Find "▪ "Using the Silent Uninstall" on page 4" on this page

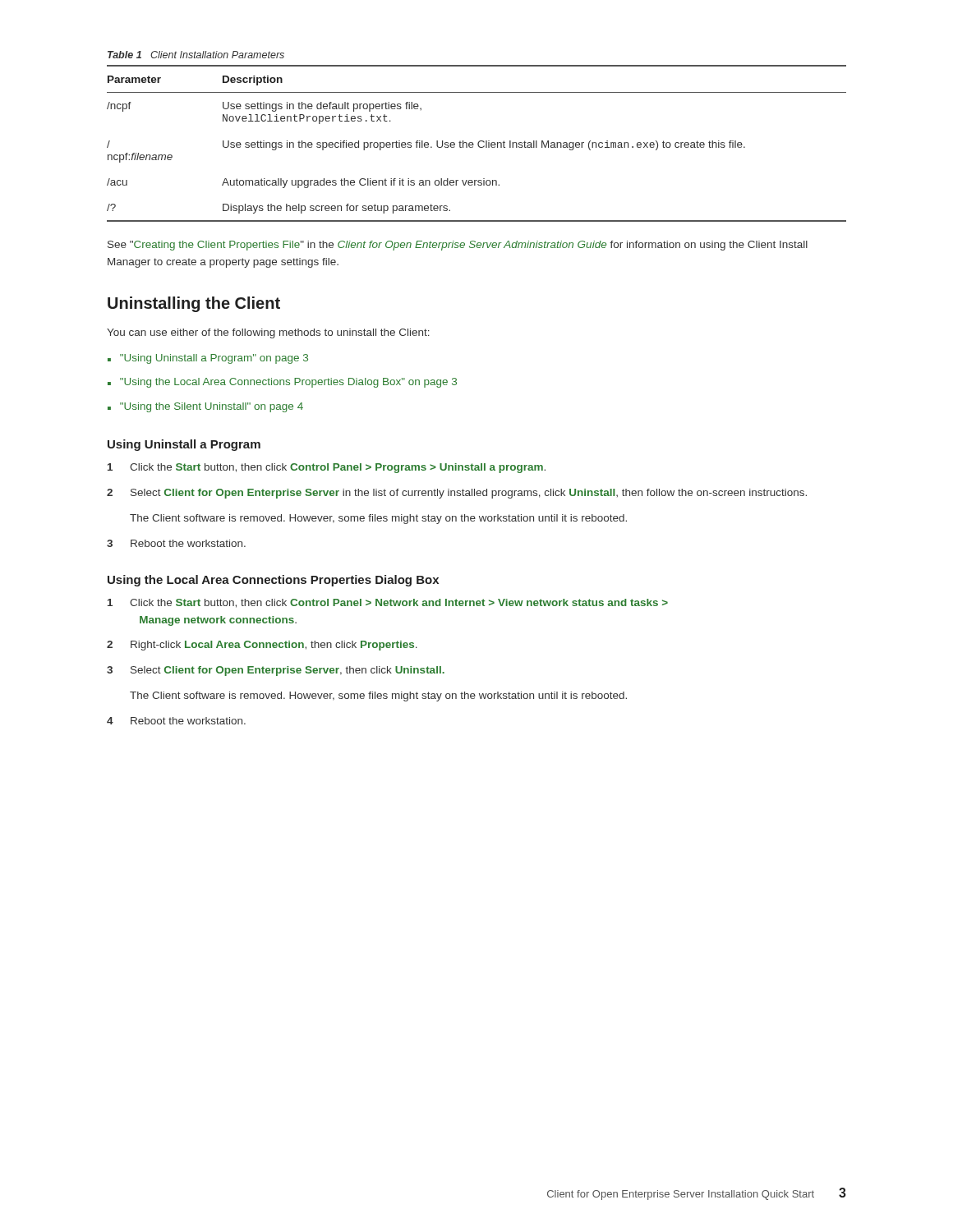205,408
